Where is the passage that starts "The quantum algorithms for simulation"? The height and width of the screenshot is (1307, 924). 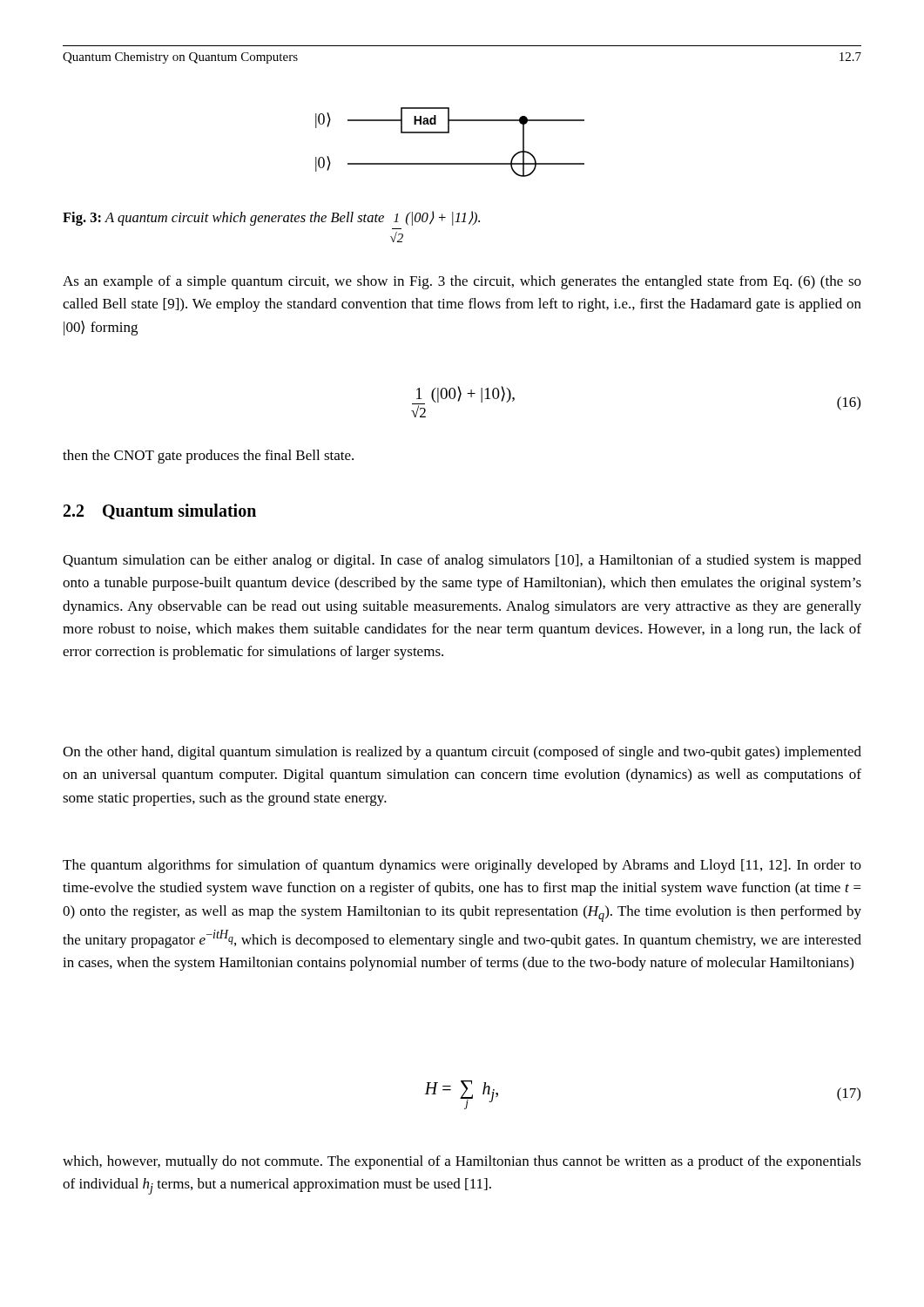pyautogui.click(x=462, y=914)
